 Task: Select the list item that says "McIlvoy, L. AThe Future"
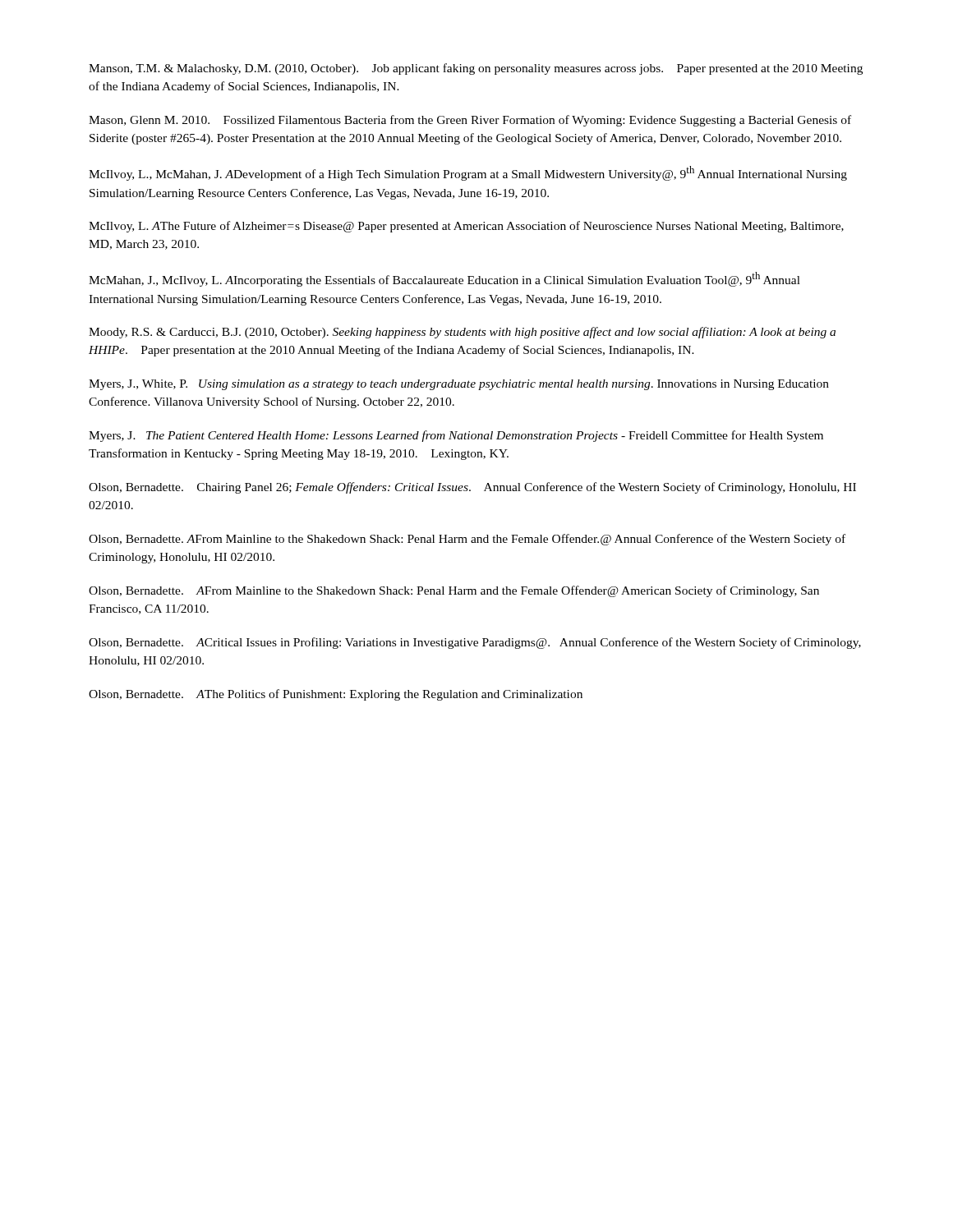(466, 235)
